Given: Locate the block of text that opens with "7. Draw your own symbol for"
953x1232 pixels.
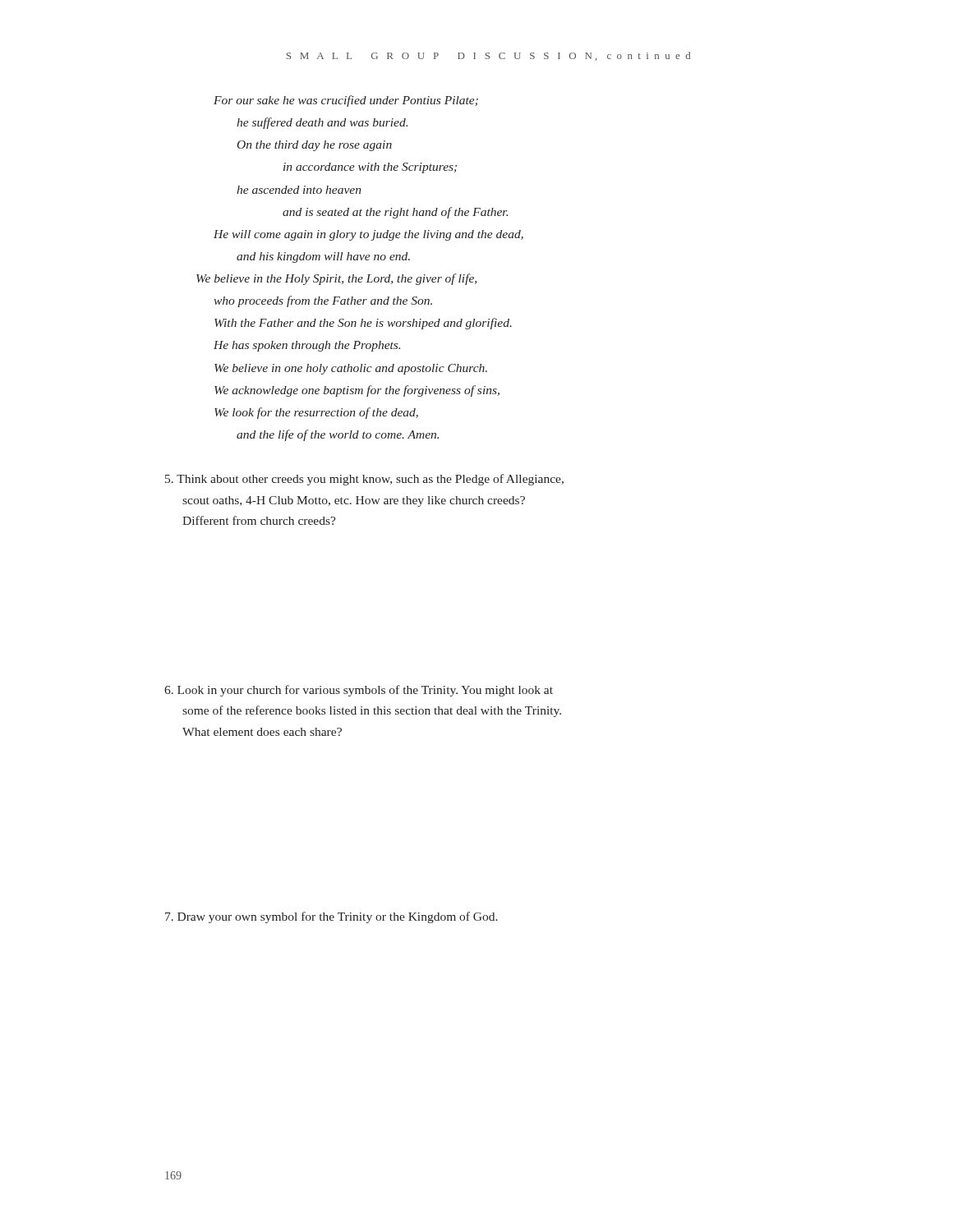Looking at the screenshot, I should coord(331,916).
